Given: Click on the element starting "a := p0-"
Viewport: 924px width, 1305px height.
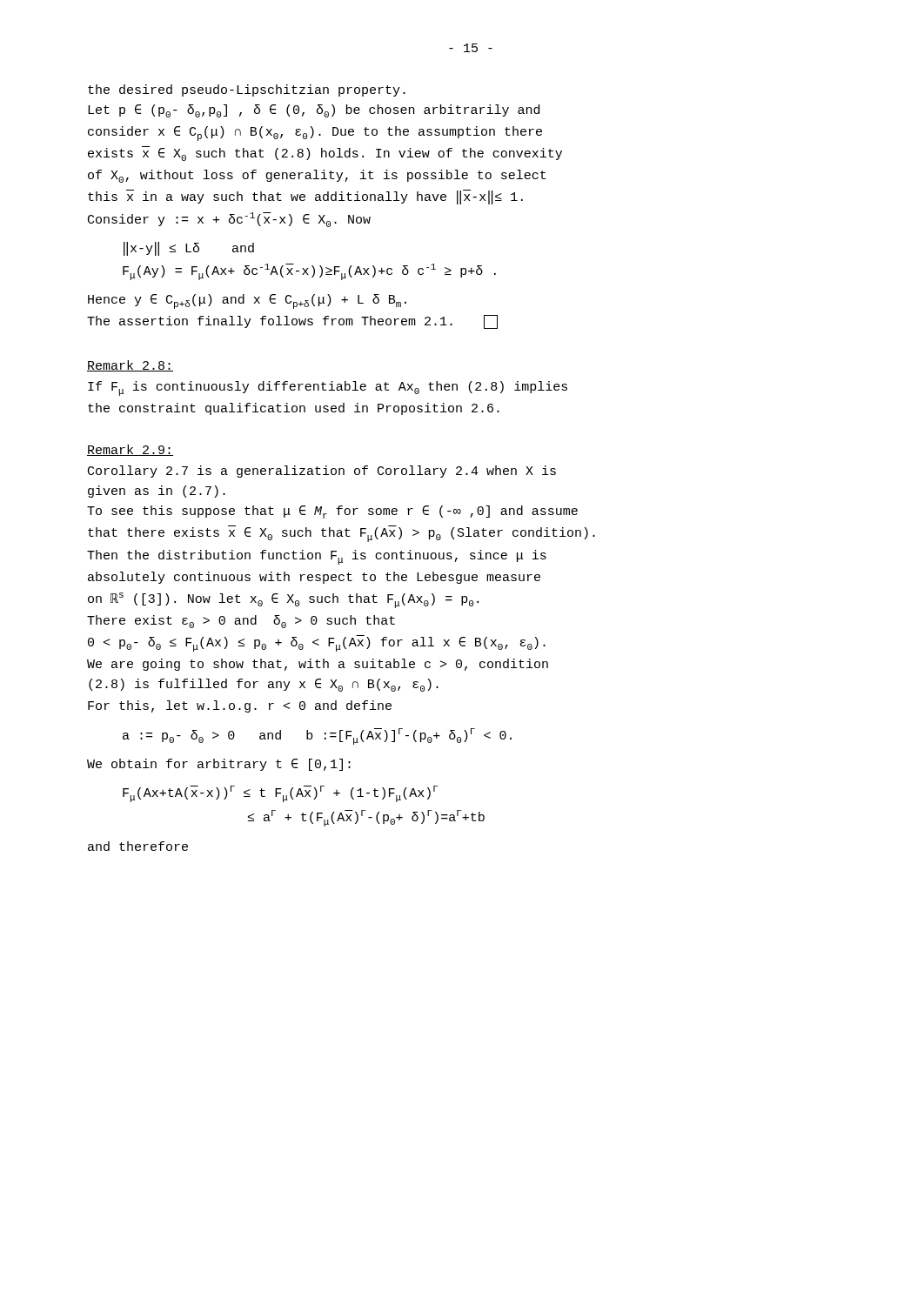Looking at the screenshot, I should [318, 736].
